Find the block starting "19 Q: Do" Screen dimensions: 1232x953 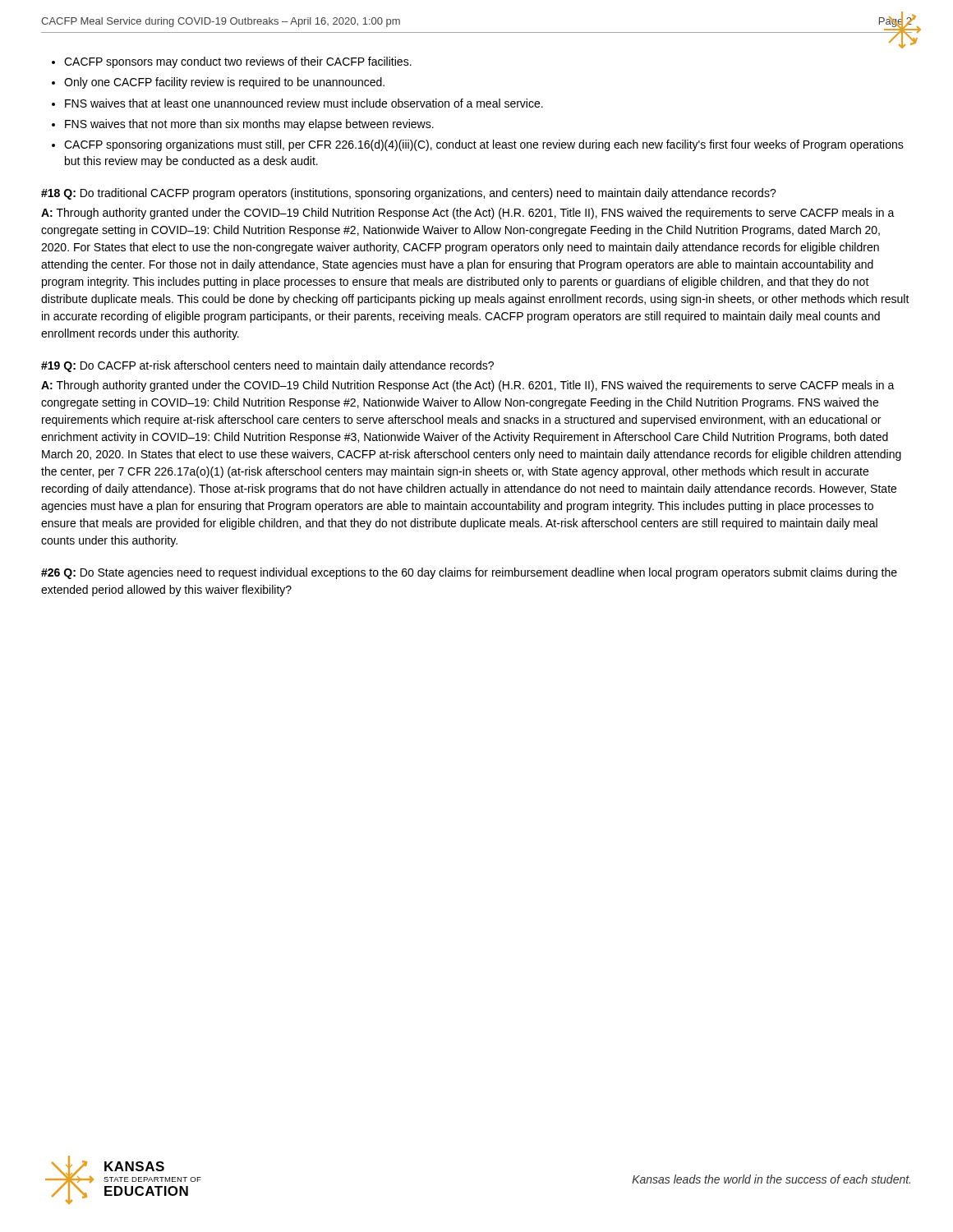[x=476, y=453]
